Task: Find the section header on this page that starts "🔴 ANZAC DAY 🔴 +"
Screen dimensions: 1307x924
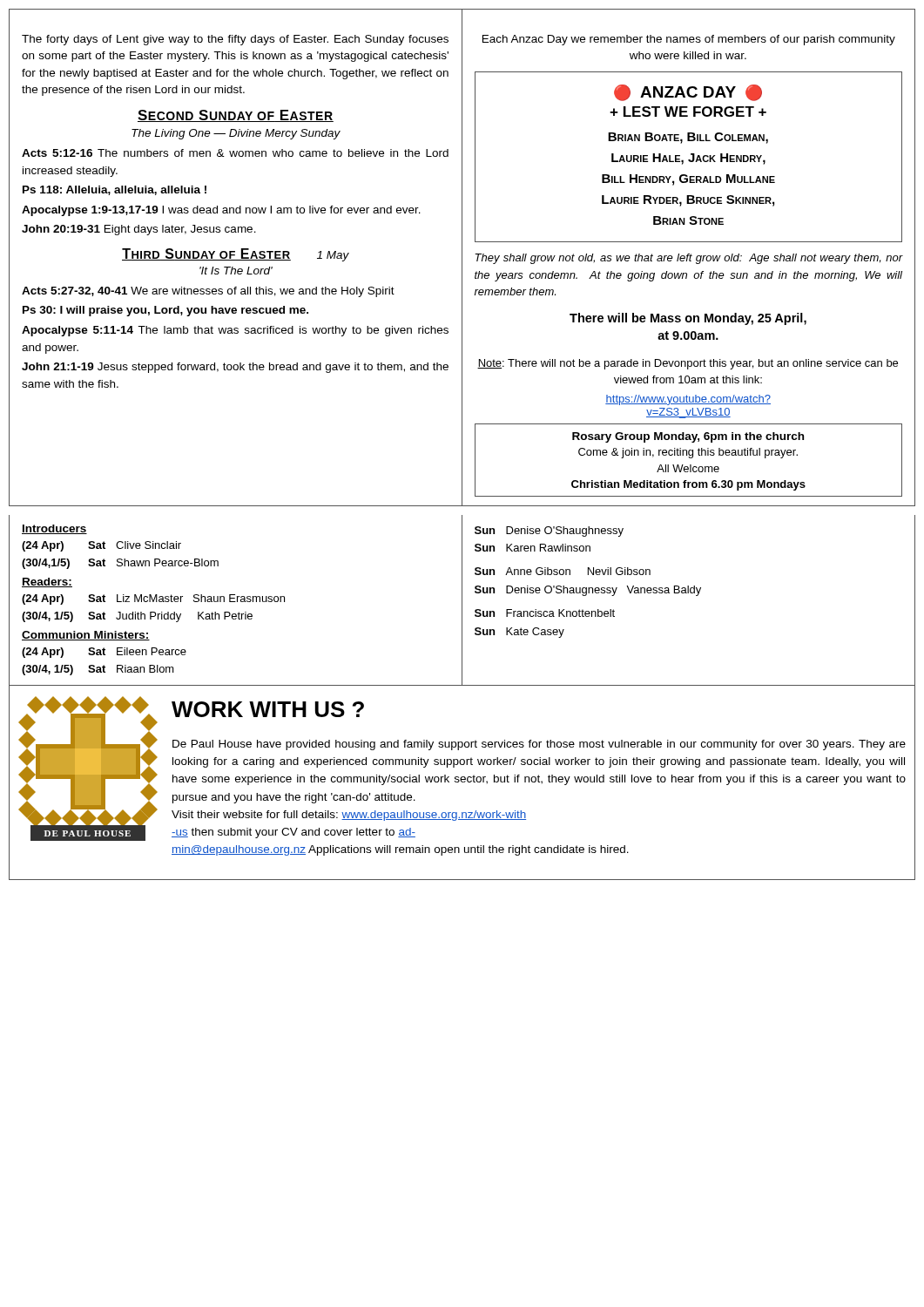Action: click(x=688, y=102)
